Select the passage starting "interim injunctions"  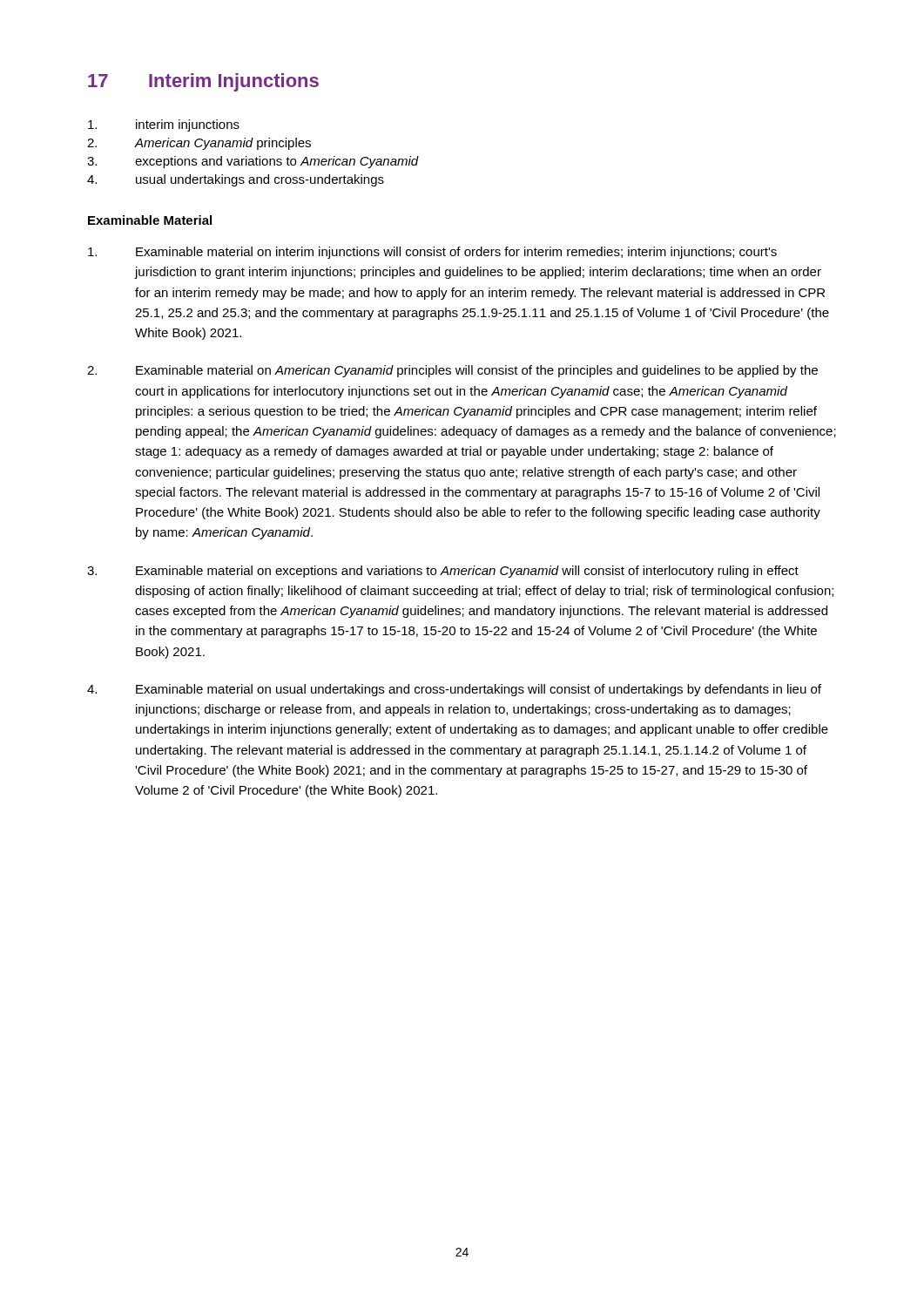(x=164, y=125)
